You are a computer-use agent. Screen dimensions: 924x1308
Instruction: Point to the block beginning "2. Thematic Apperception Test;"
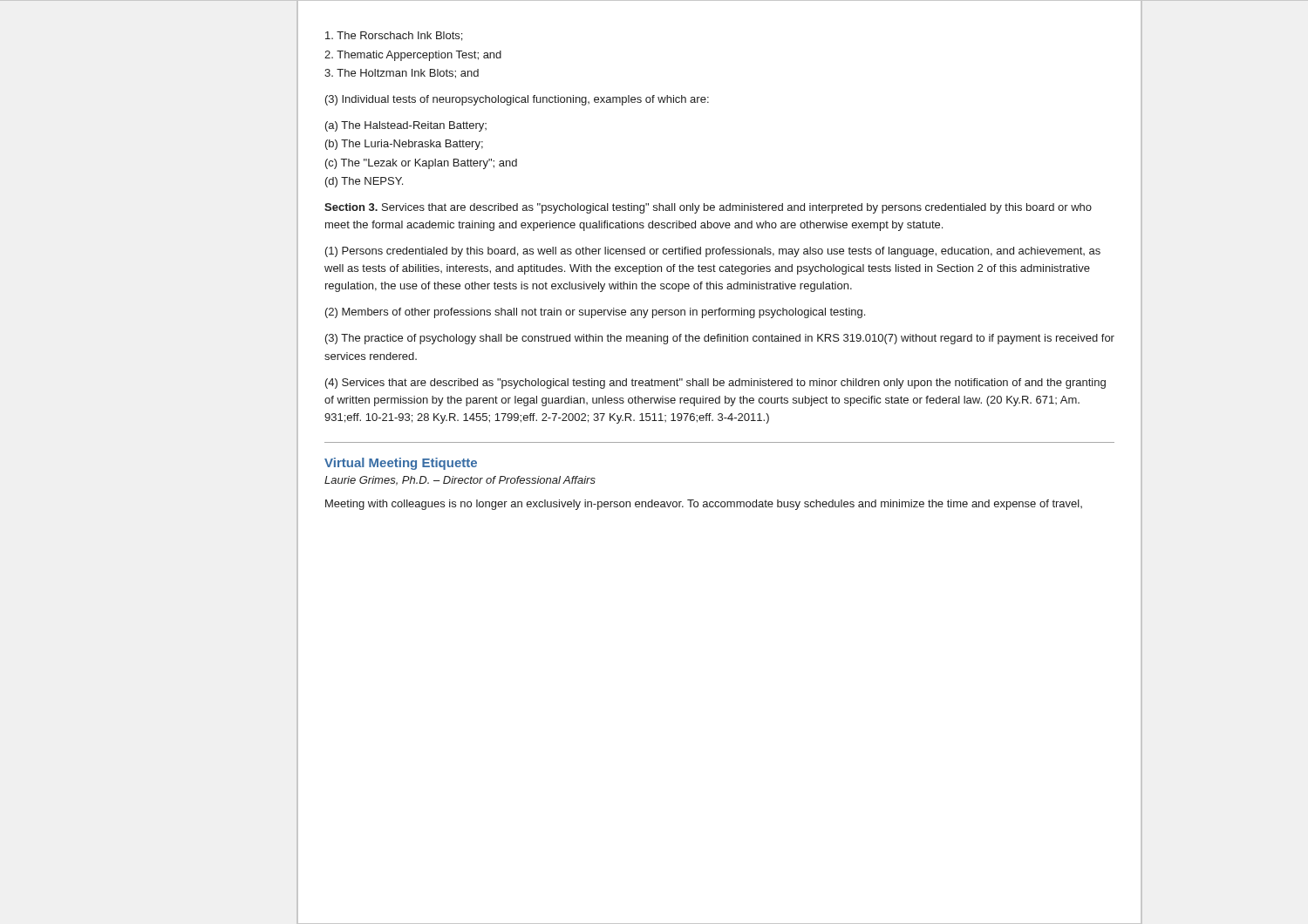coord(413,54)
